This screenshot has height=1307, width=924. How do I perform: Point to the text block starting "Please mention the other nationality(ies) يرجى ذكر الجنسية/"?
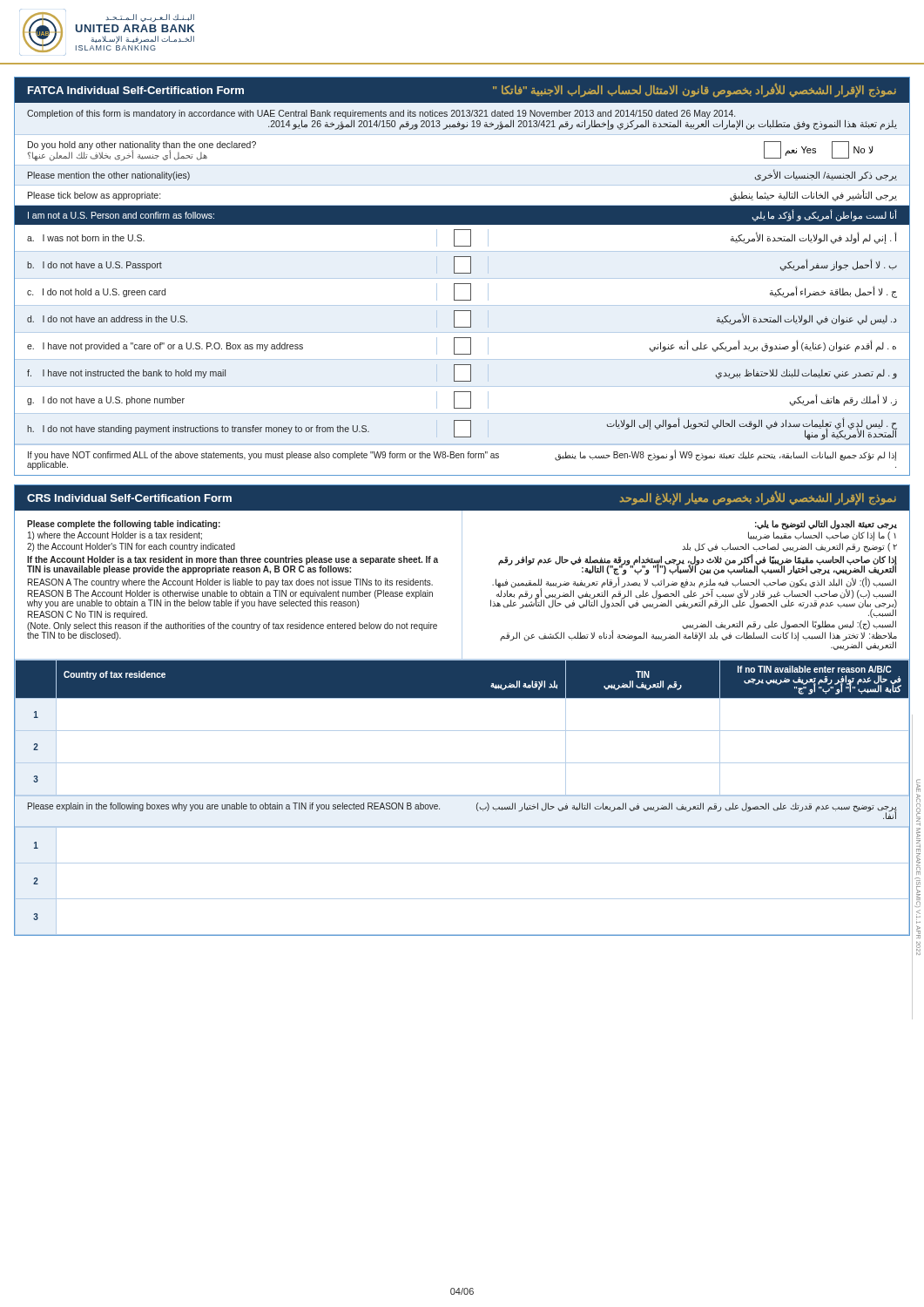pyautogui.click(x=109, y=175)
